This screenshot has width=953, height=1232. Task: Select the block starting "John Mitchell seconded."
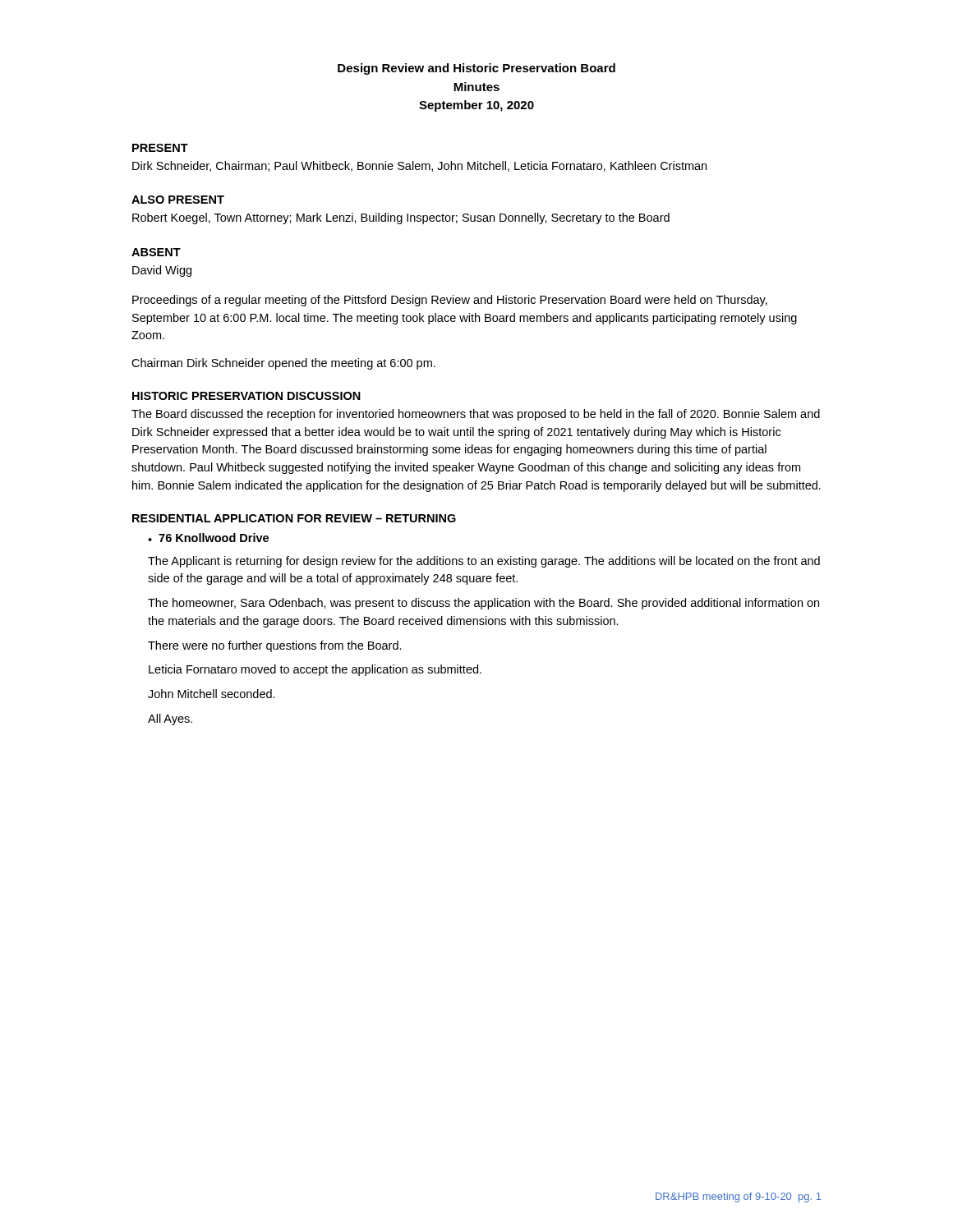[x=212, y=694]
